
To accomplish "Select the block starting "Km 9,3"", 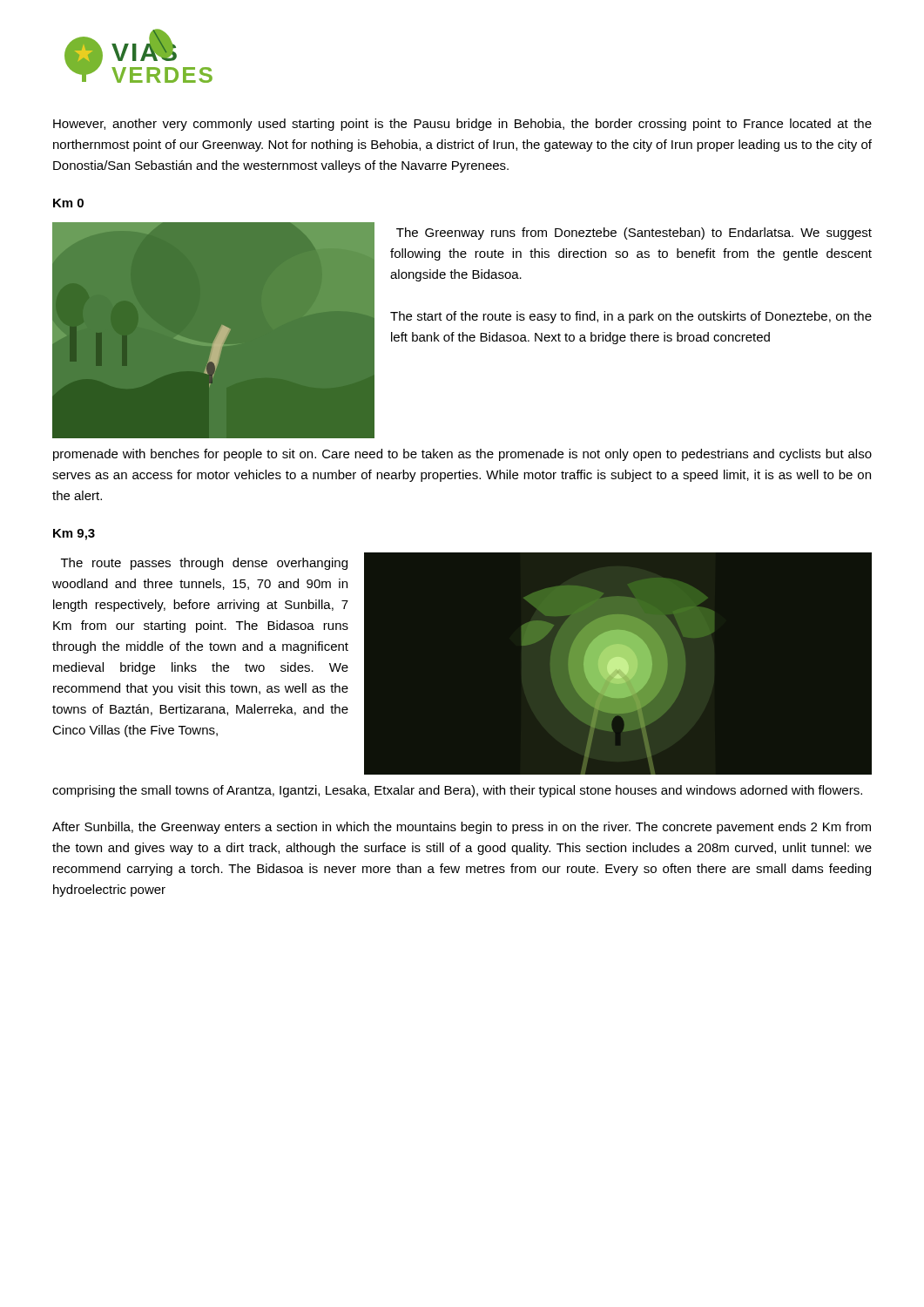I will (x=74, y=533).
